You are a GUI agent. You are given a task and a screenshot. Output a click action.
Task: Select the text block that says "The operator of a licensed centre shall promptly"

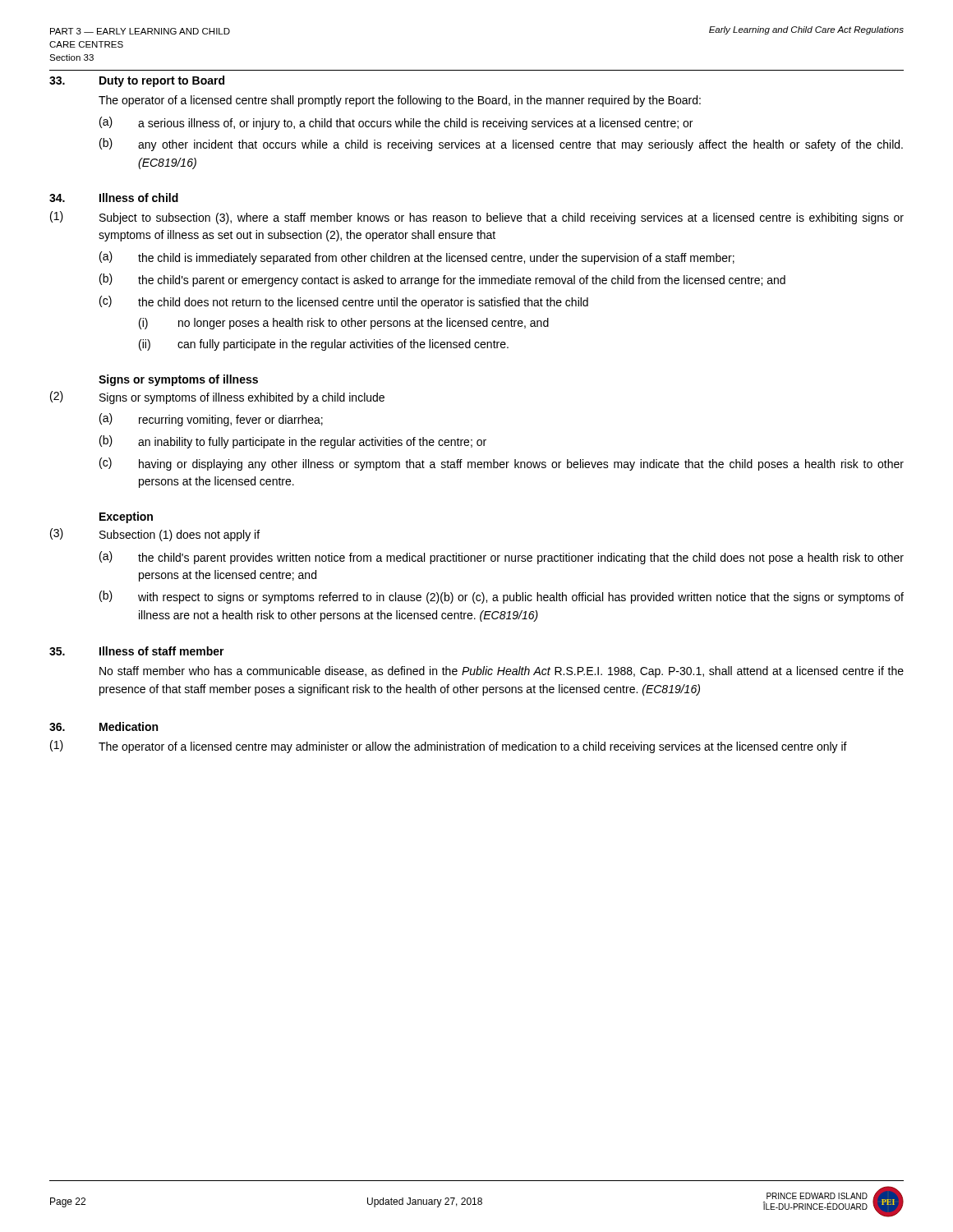[400, 100]
